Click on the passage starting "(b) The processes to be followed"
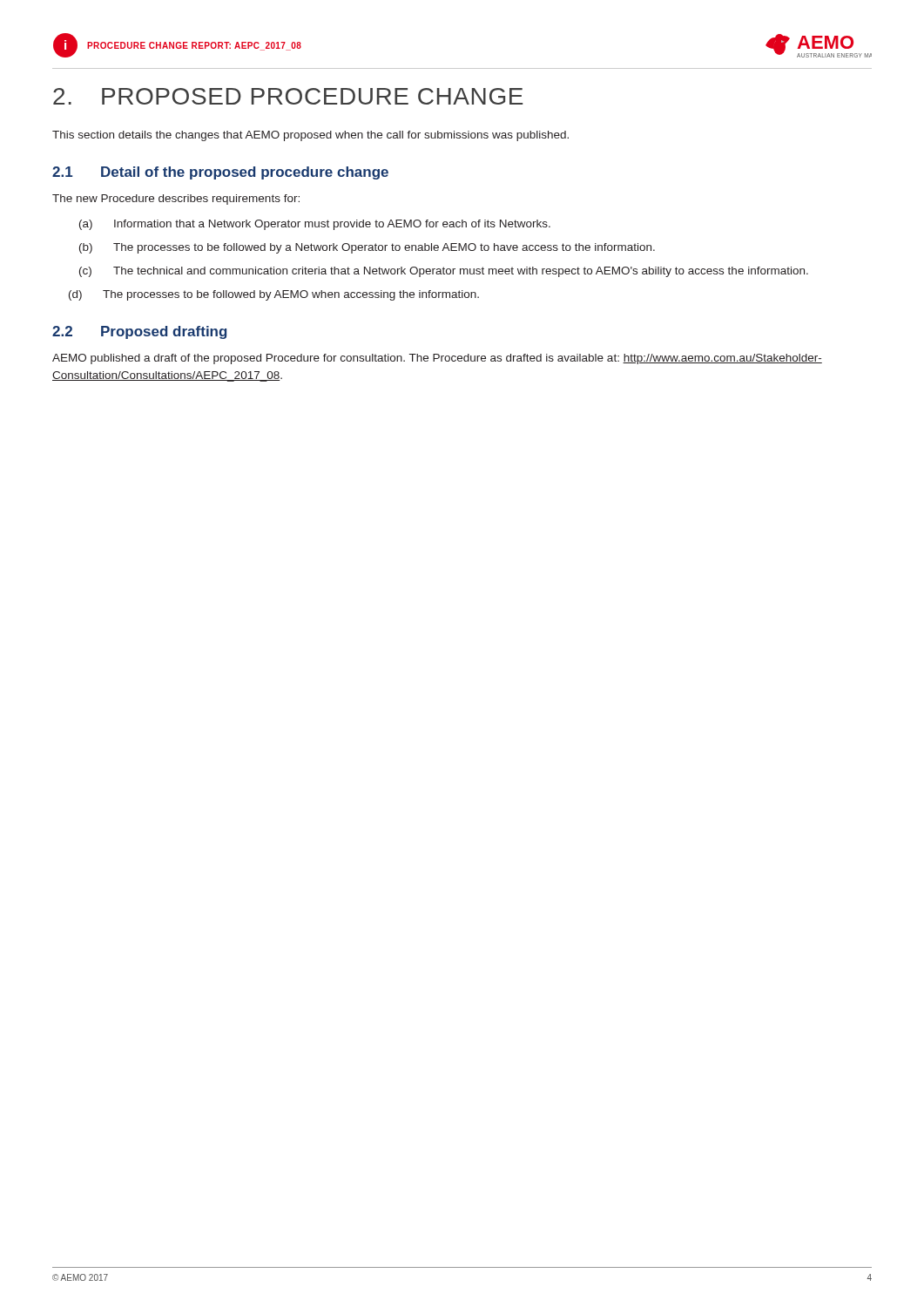 tap(462, 248)
